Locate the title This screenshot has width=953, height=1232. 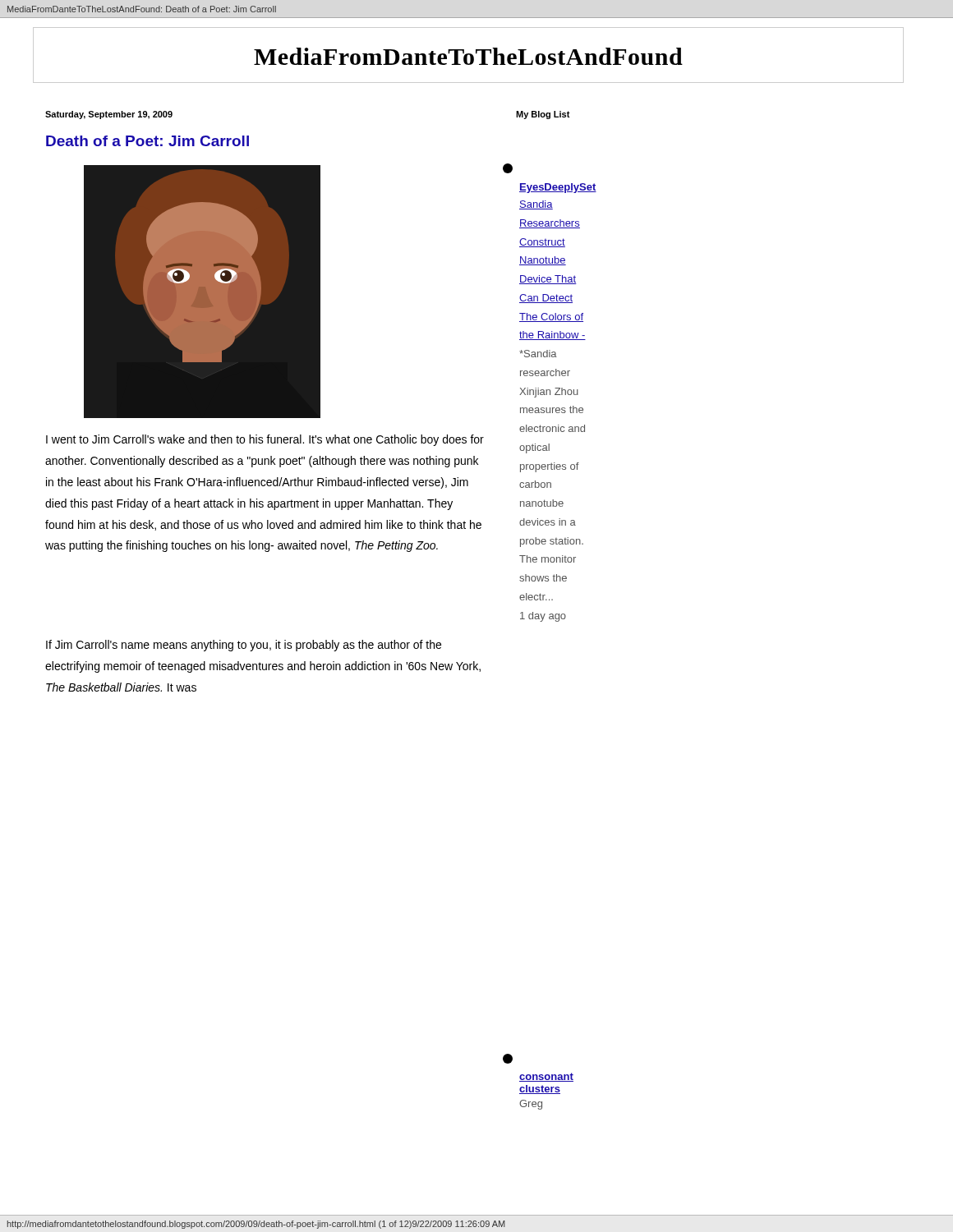tap(468, 57)
